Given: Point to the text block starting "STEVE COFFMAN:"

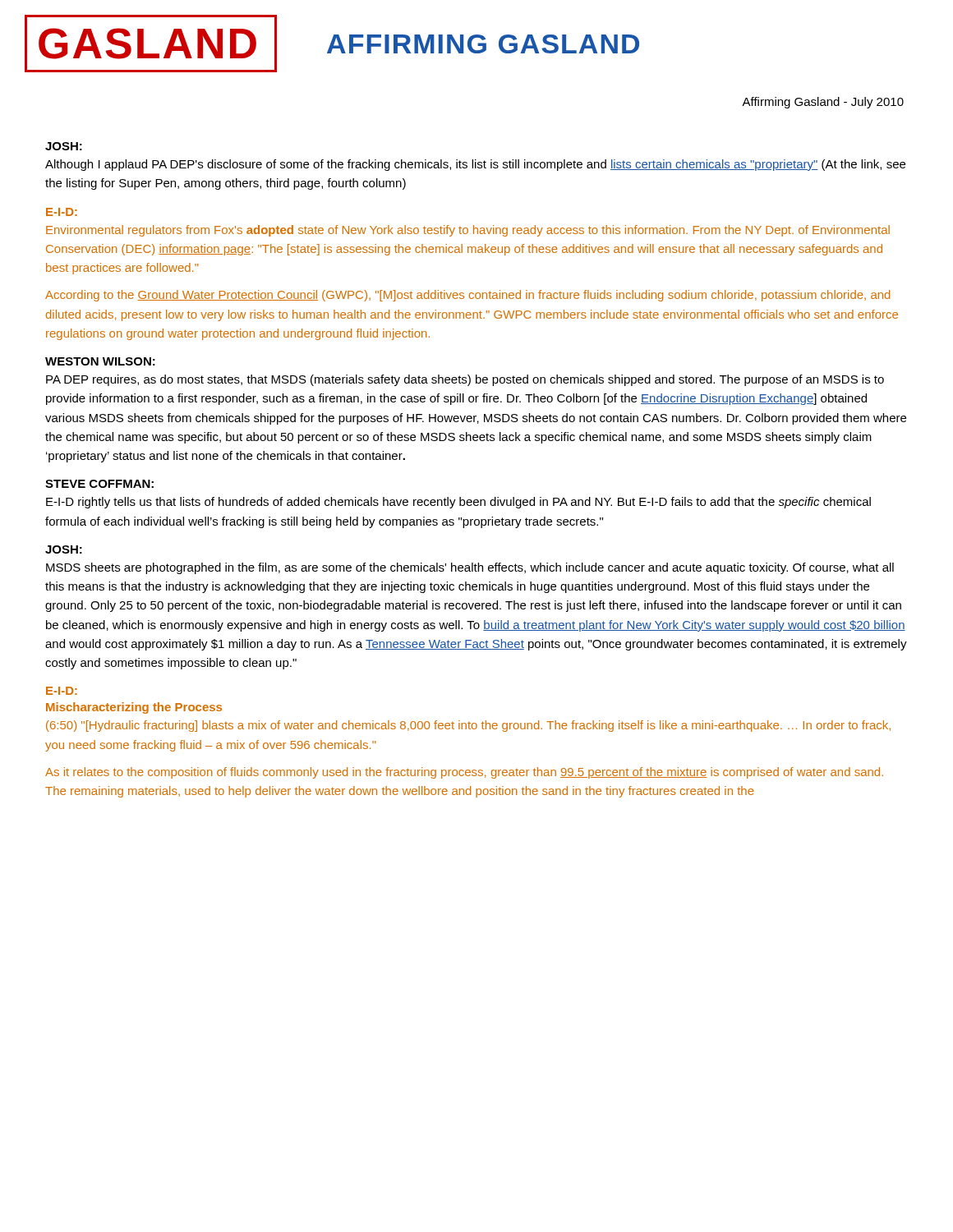Looking at the screenshot, I should pyautogui.click(x=100, y=484).
